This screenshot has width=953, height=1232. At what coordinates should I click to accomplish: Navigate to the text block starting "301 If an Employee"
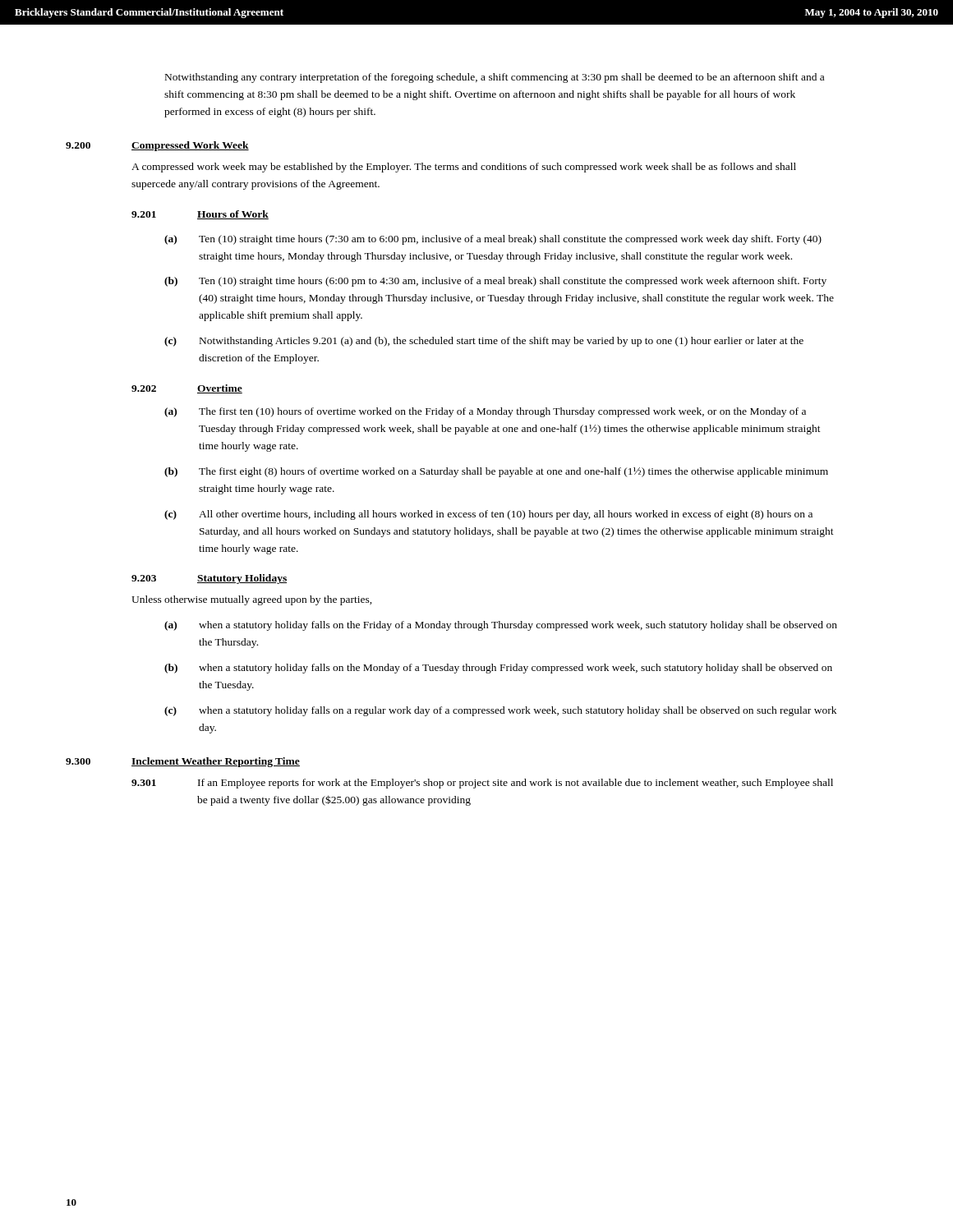click(485, 792)
